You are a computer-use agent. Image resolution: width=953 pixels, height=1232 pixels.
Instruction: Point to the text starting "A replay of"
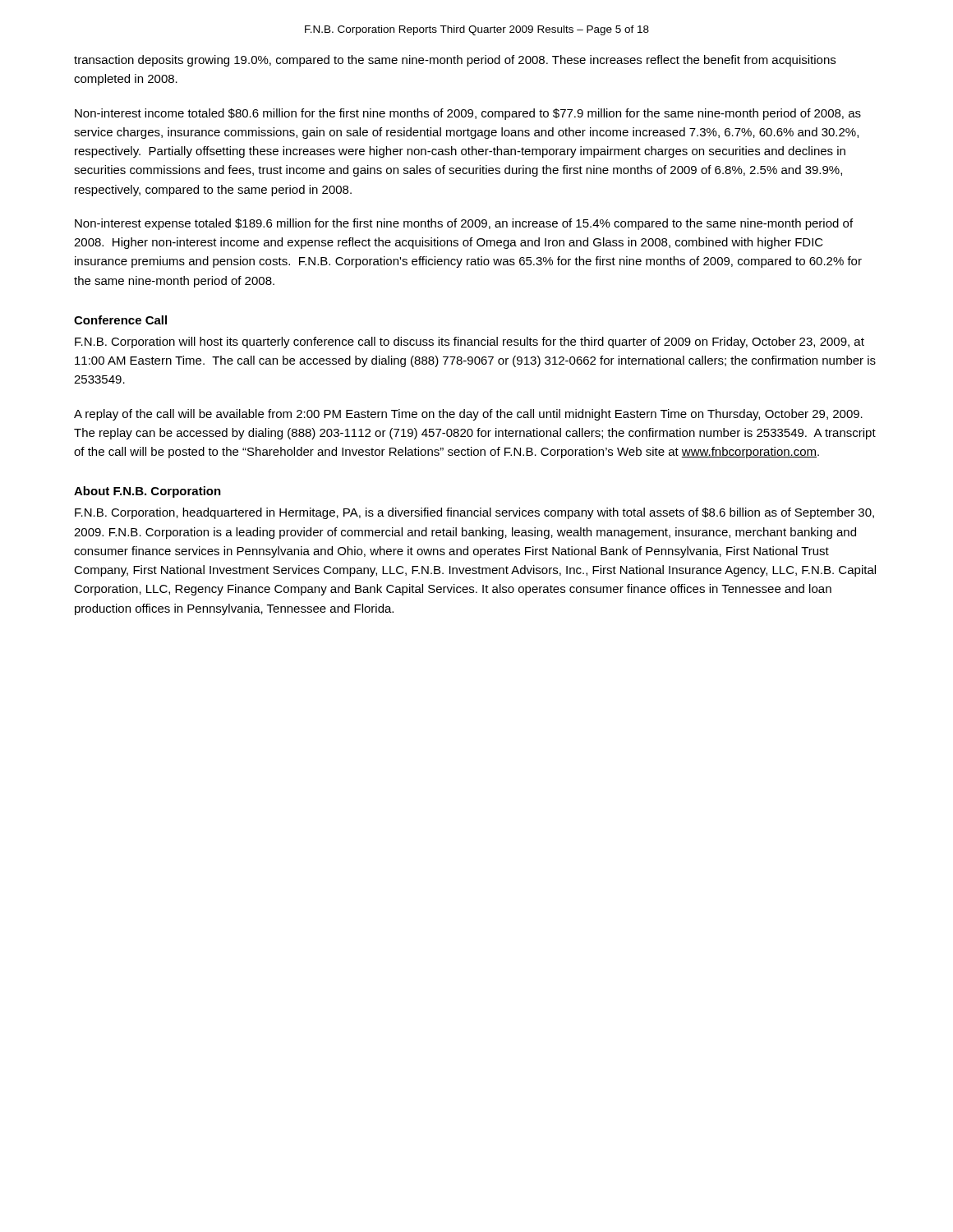click(x=475, y=432)
